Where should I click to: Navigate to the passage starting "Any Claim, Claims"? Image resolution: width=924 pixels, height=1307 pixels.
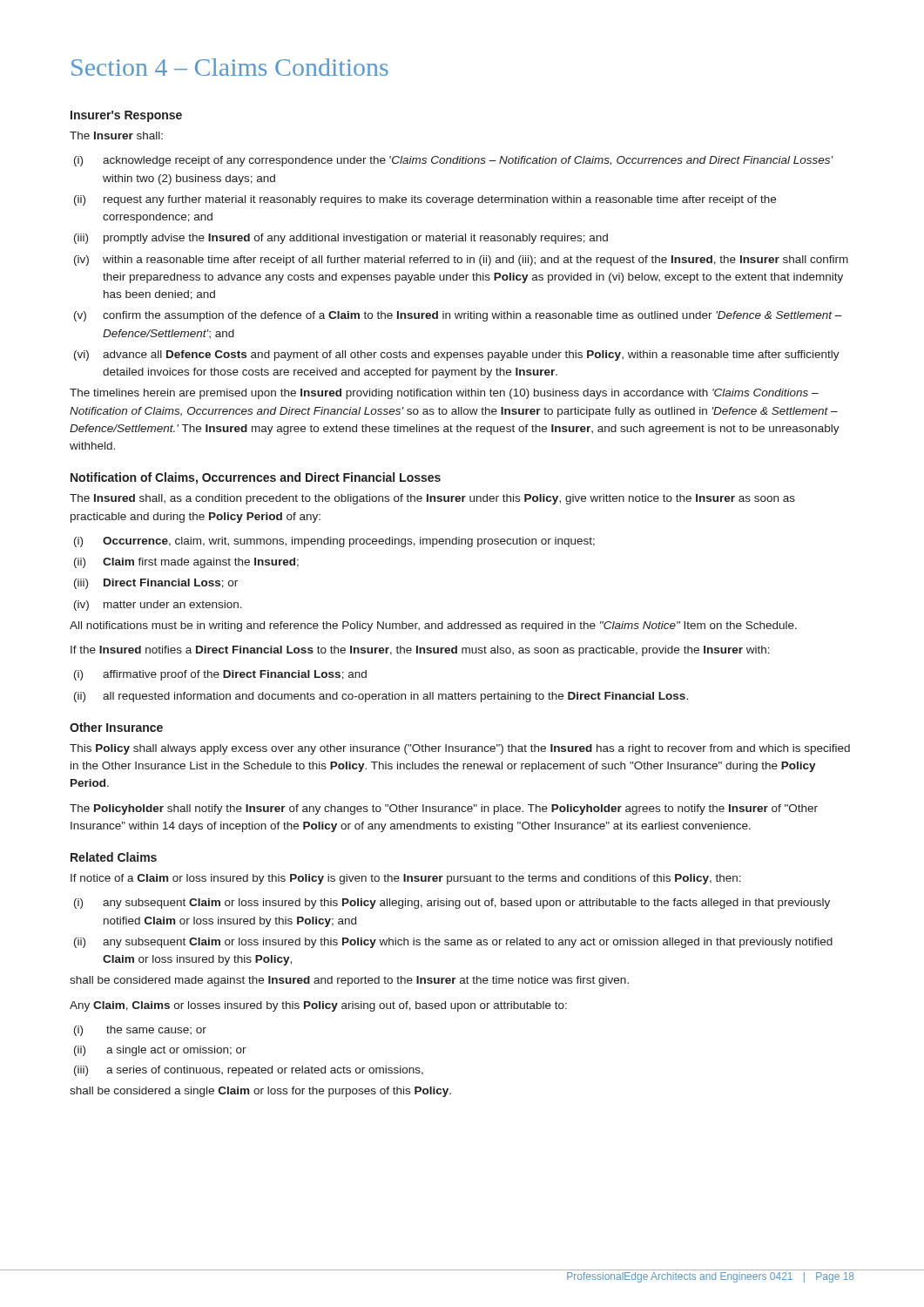click(x=462, y=1005)
